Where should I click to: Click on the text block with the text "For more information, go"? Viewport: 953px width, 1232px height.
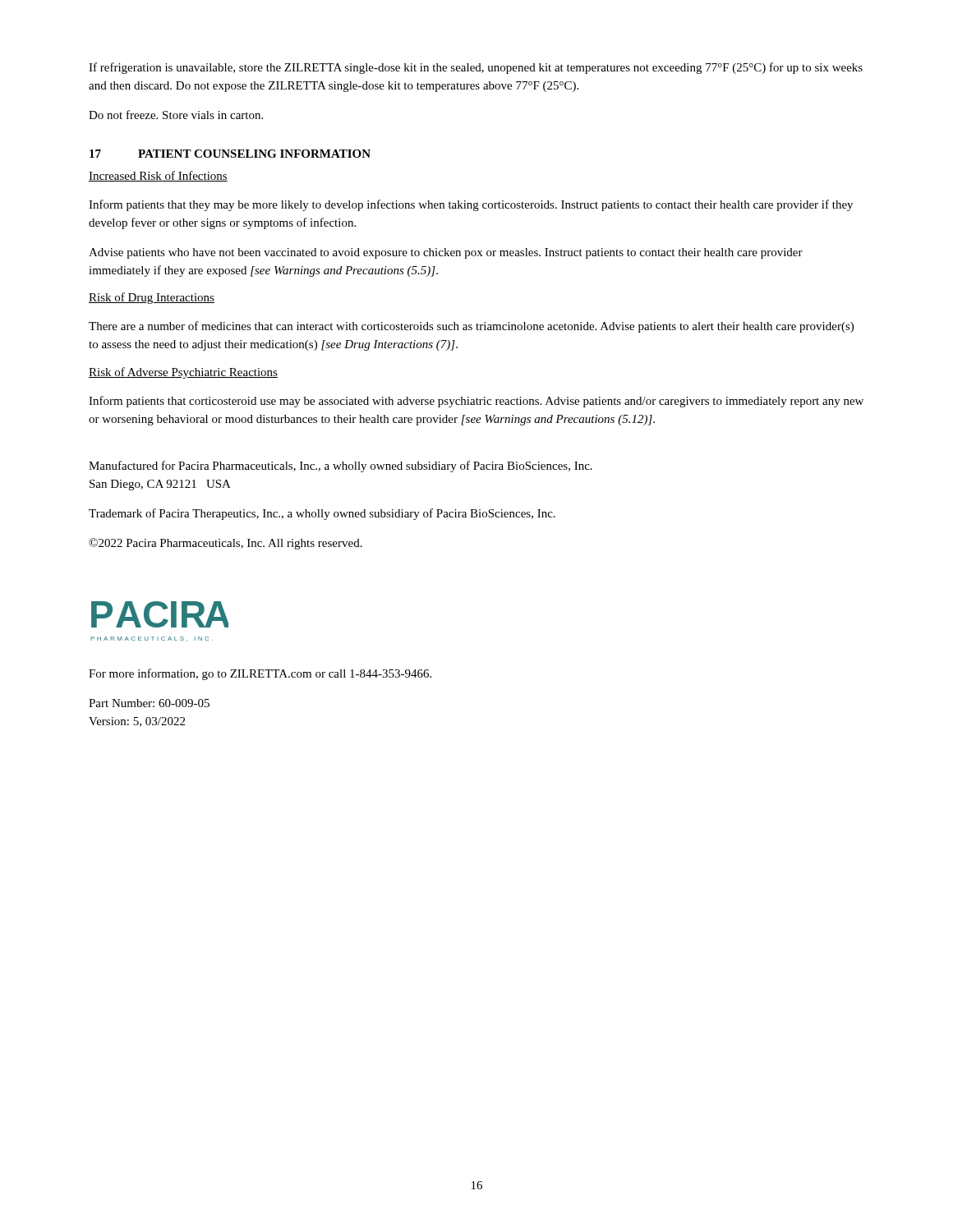coord(261,674)
